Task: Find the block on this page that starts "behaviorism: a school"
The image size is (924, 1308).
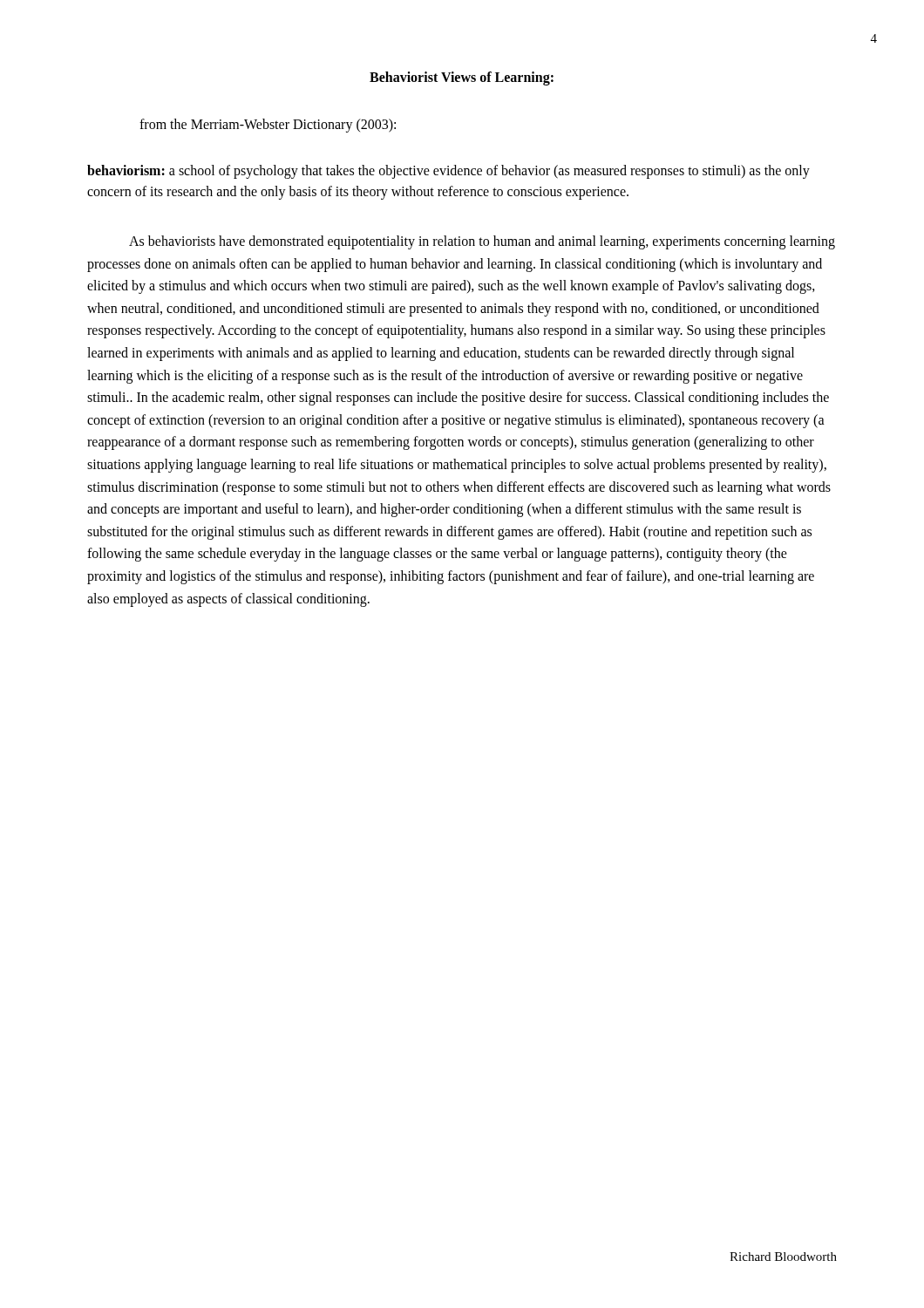Action: [x=448, y=181]
